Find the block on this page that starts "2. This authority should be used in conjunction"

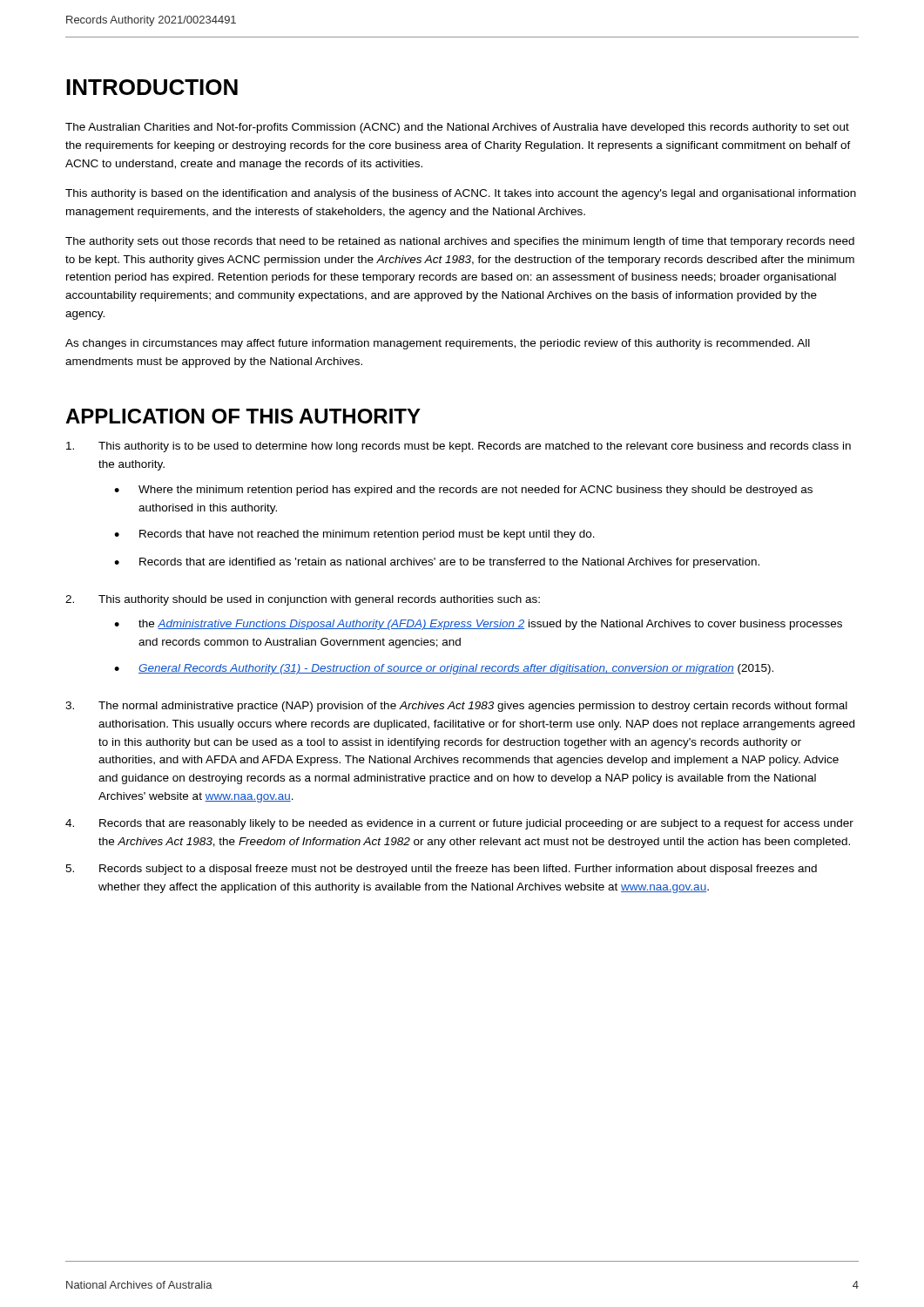point(462,639)
